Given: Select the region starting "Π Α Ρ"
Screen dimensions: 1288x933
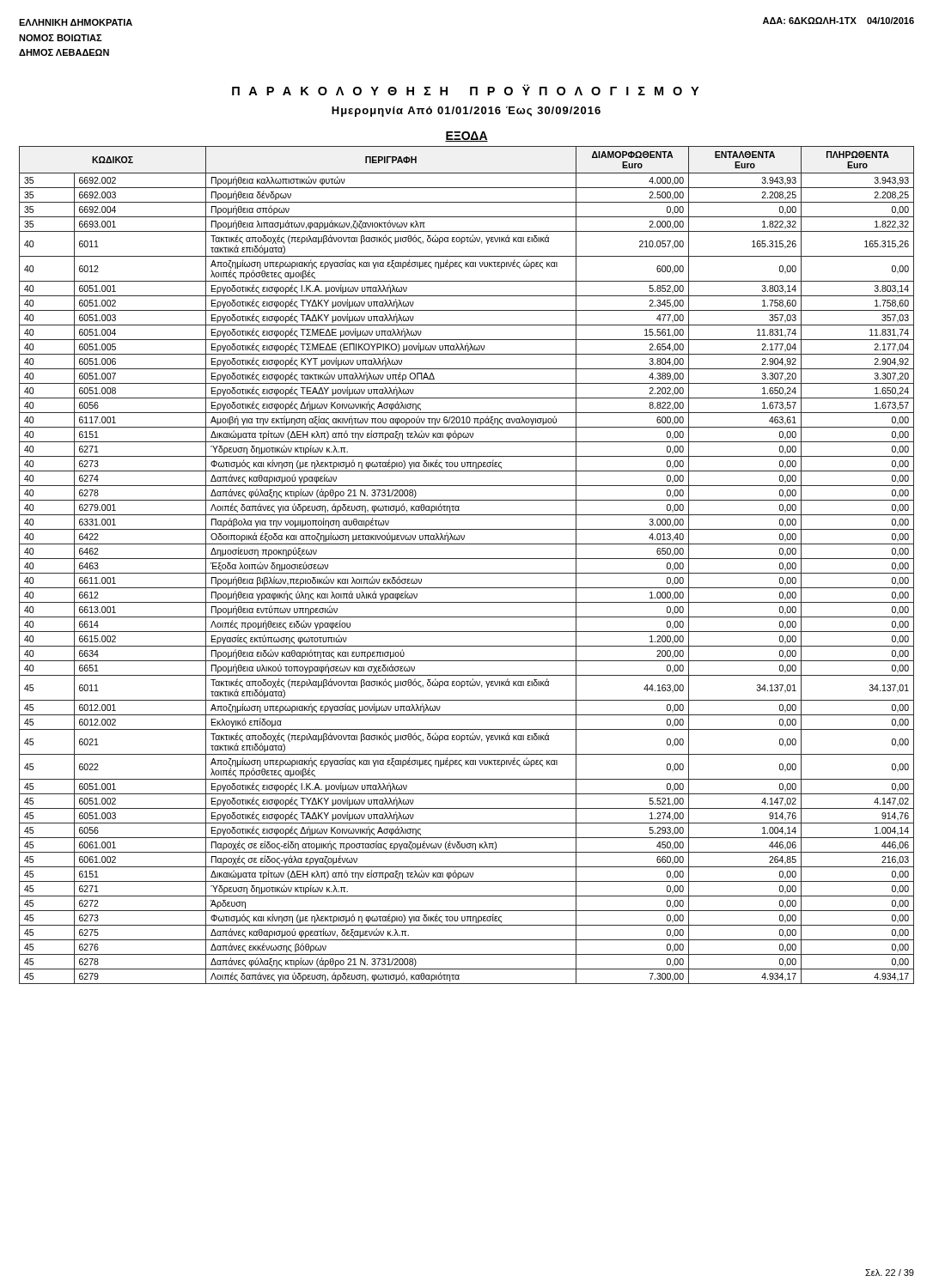Looking at the screenshot, I should tap(466, 100).
